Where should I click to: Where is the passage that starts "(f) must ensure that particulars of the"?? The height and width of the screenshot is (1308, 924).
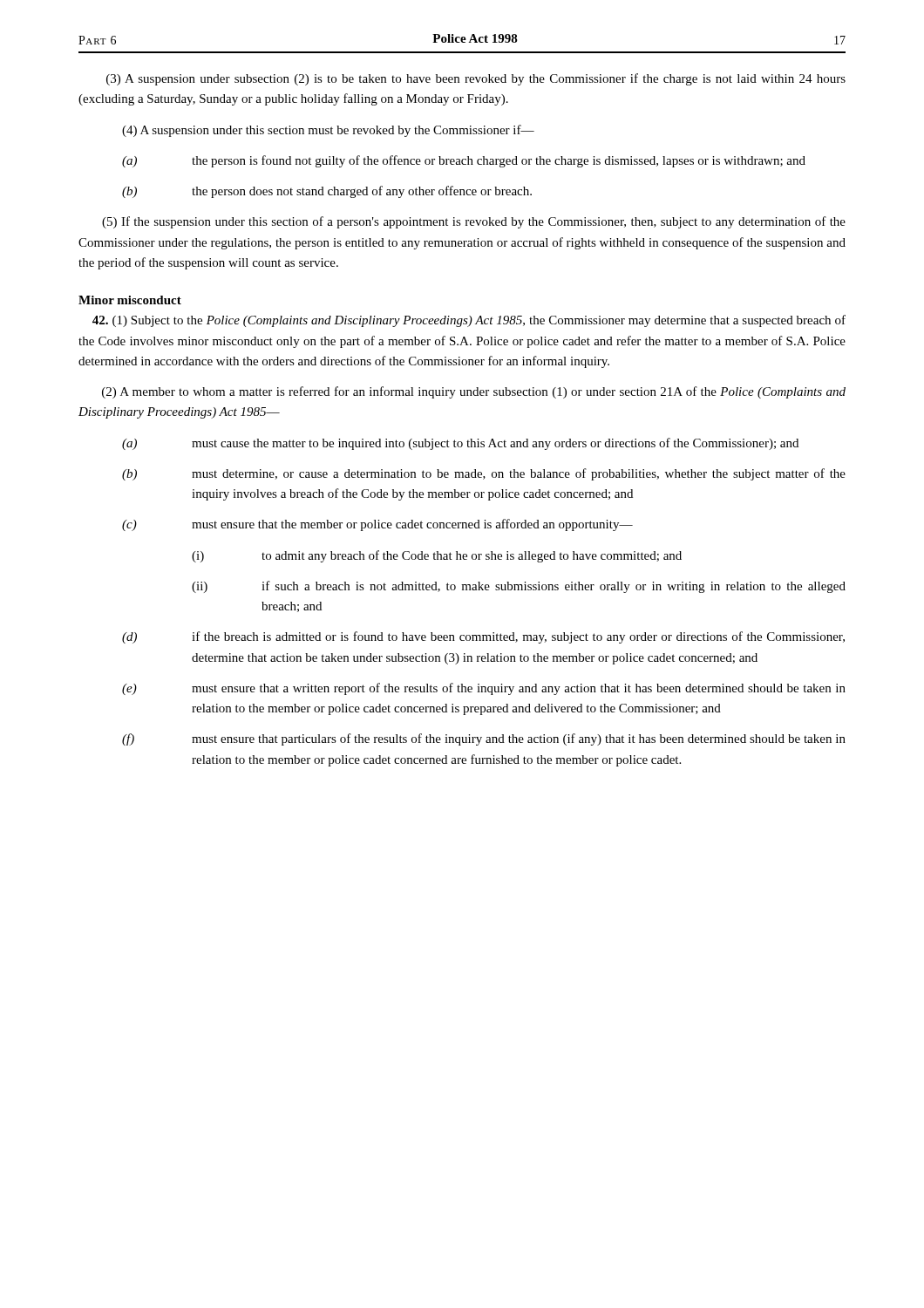tap(462, 749)
